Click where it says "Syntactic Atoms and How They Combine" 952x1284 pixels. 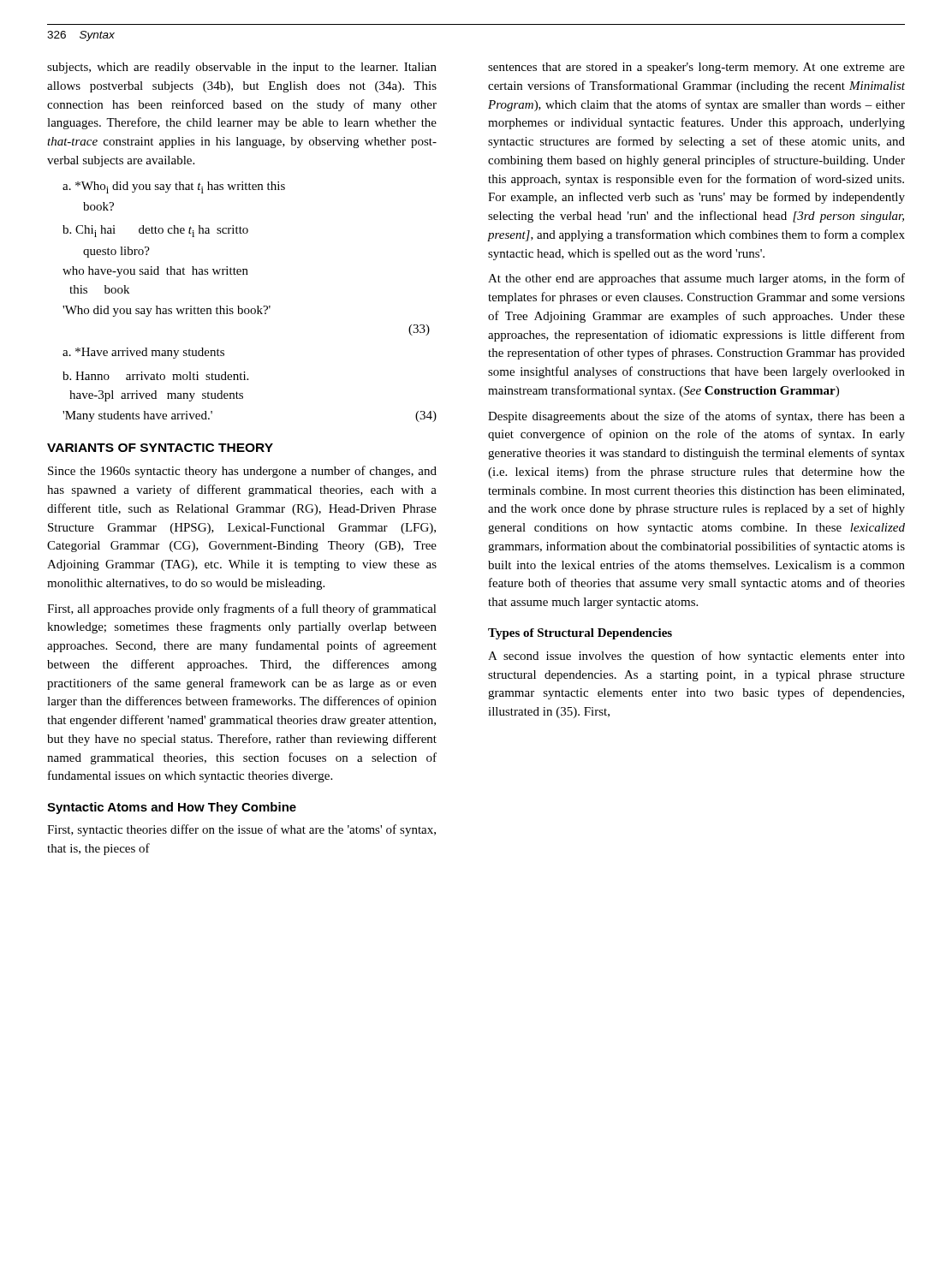point(242,807)
